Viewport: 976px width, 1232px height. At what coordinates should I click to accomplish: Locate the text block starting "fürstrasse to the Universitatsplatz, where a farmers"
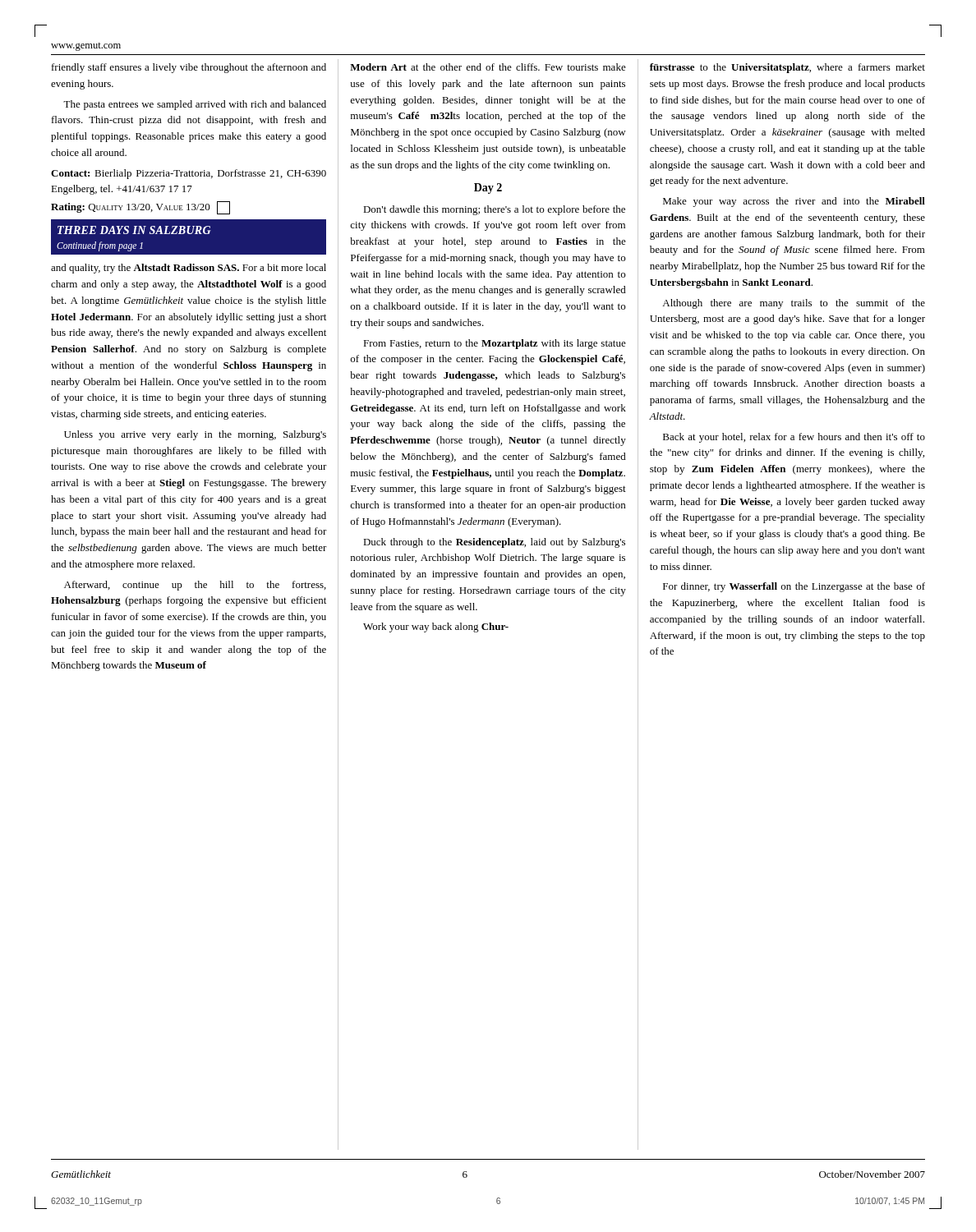787,359
